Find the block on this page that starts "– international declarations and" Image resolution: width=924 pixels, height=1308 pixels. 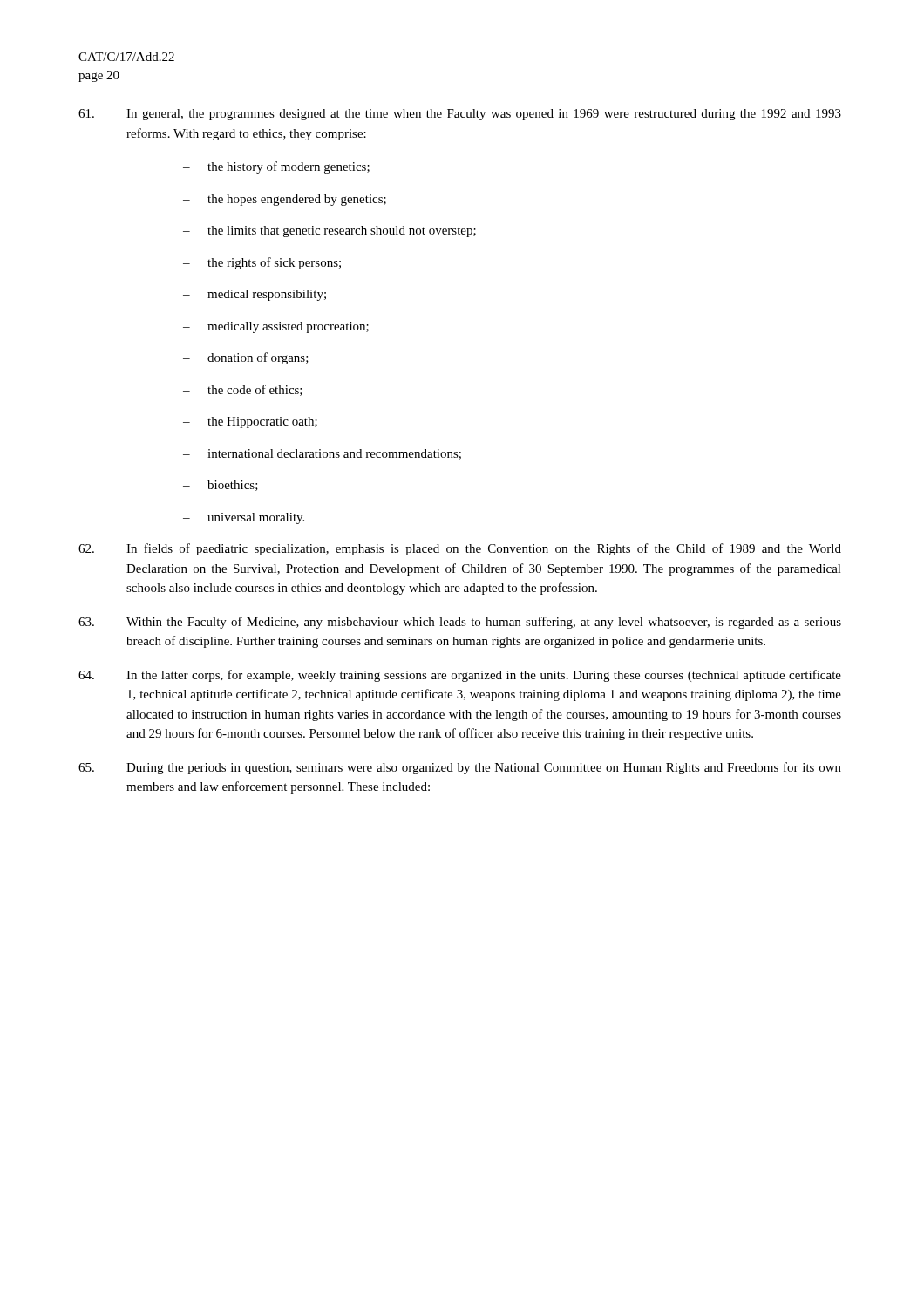[x=323, y=453]
